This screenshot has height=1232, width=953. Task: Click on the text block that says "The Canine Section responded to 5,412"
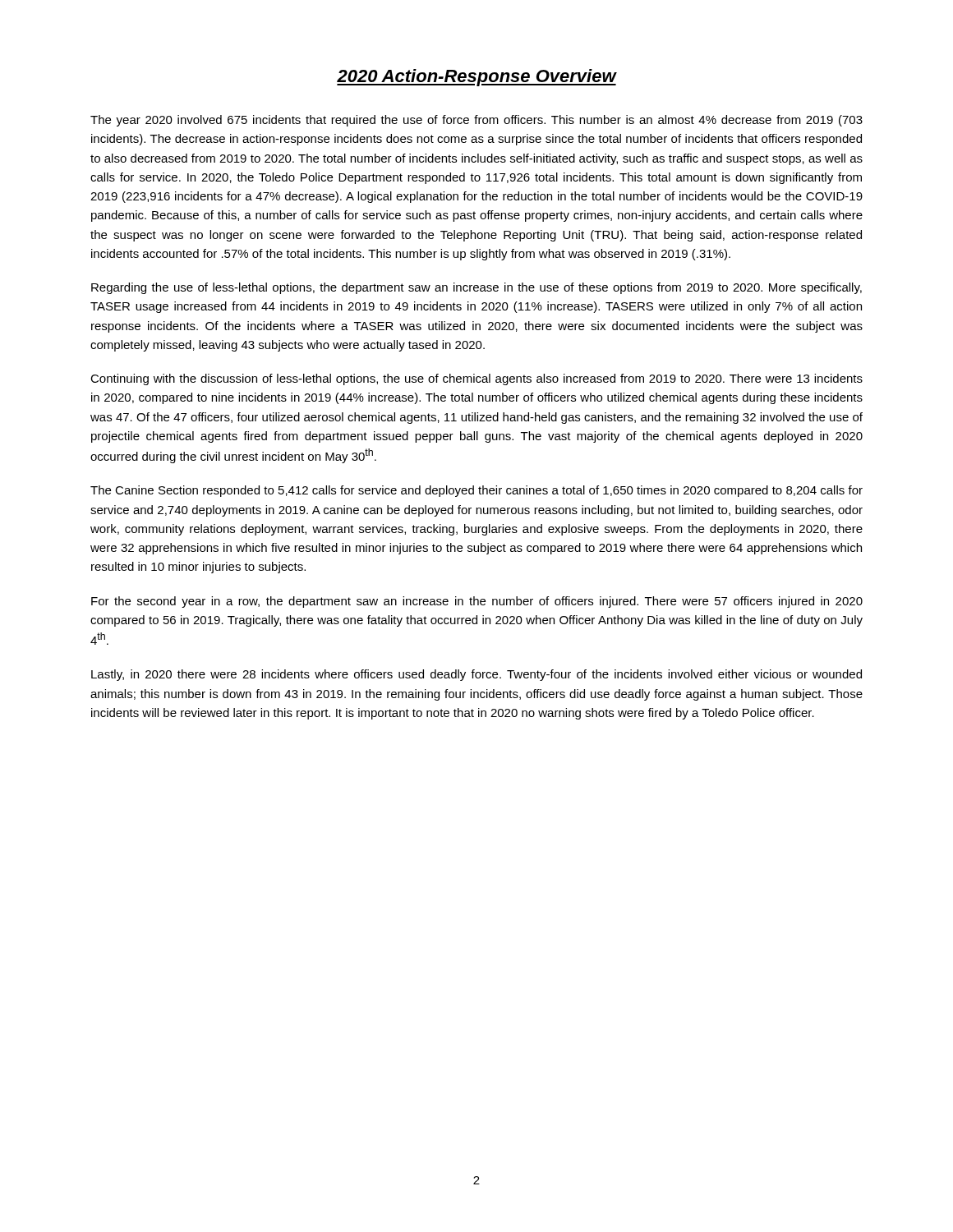coord(476,528)
